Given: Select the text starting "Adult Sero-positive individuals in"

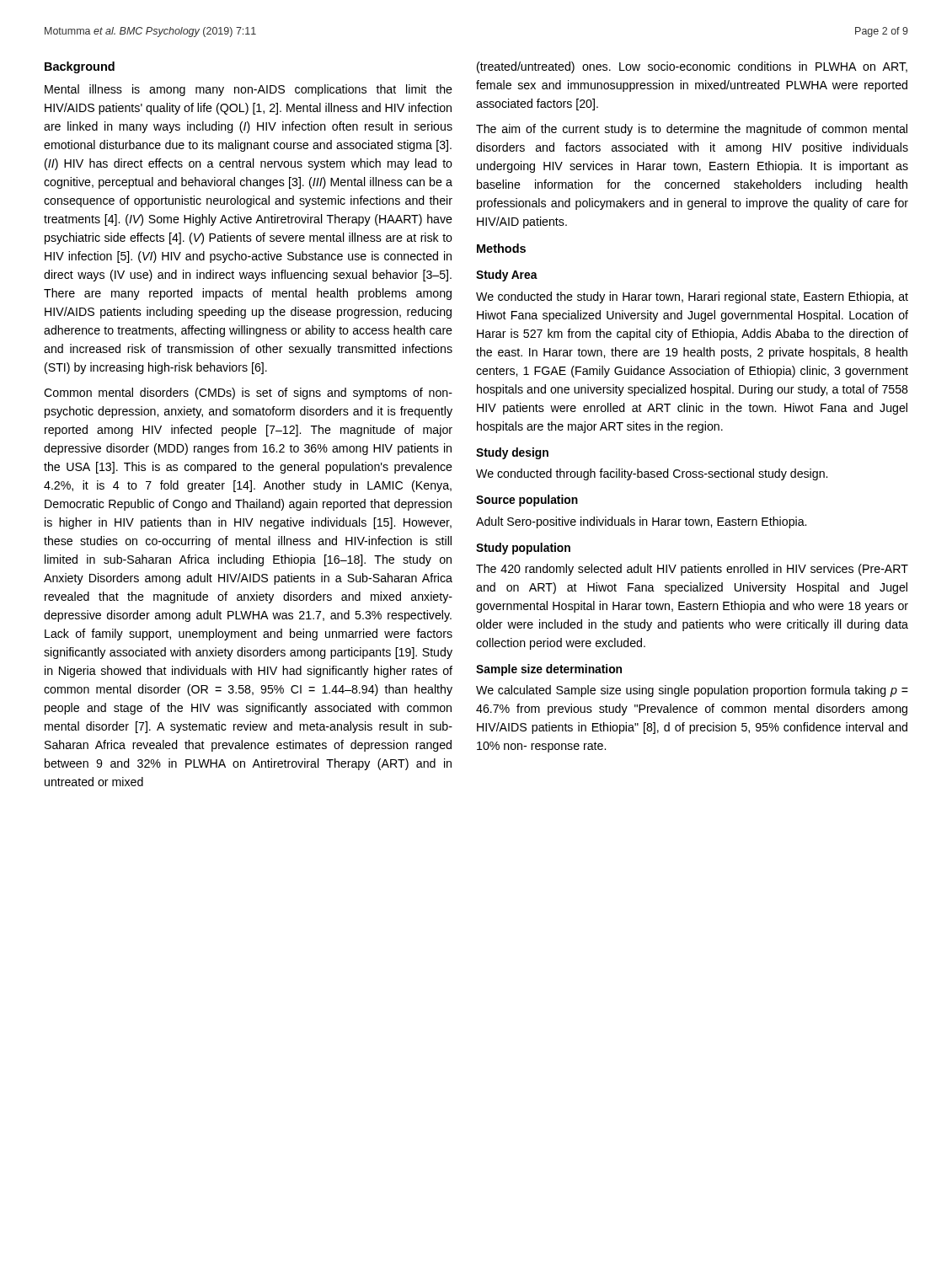Looking at the screenshot, I should (x=692, y=521).
